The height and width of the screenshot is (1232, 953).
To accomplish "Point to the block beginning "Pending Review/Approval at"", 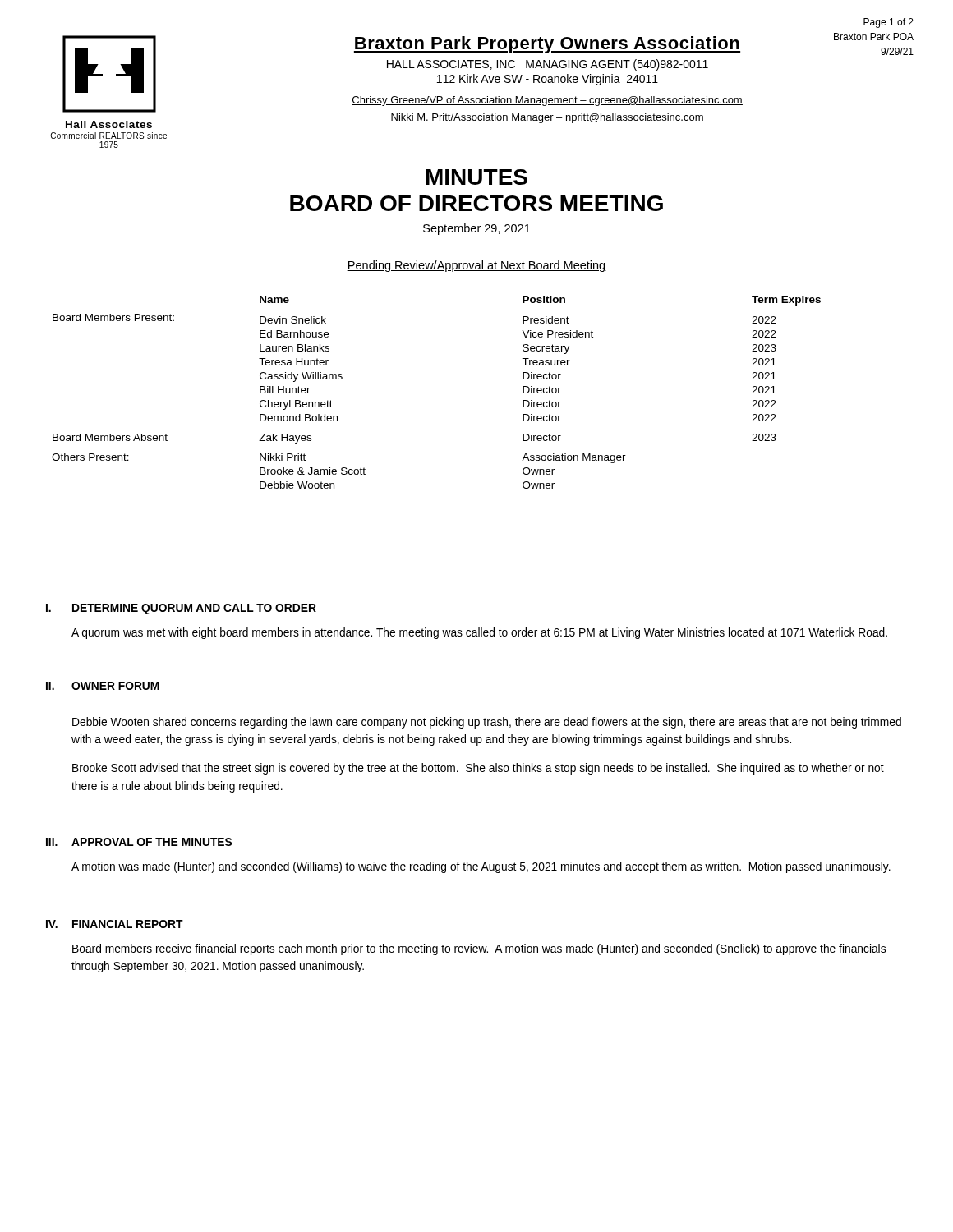I will pos(476,265).
